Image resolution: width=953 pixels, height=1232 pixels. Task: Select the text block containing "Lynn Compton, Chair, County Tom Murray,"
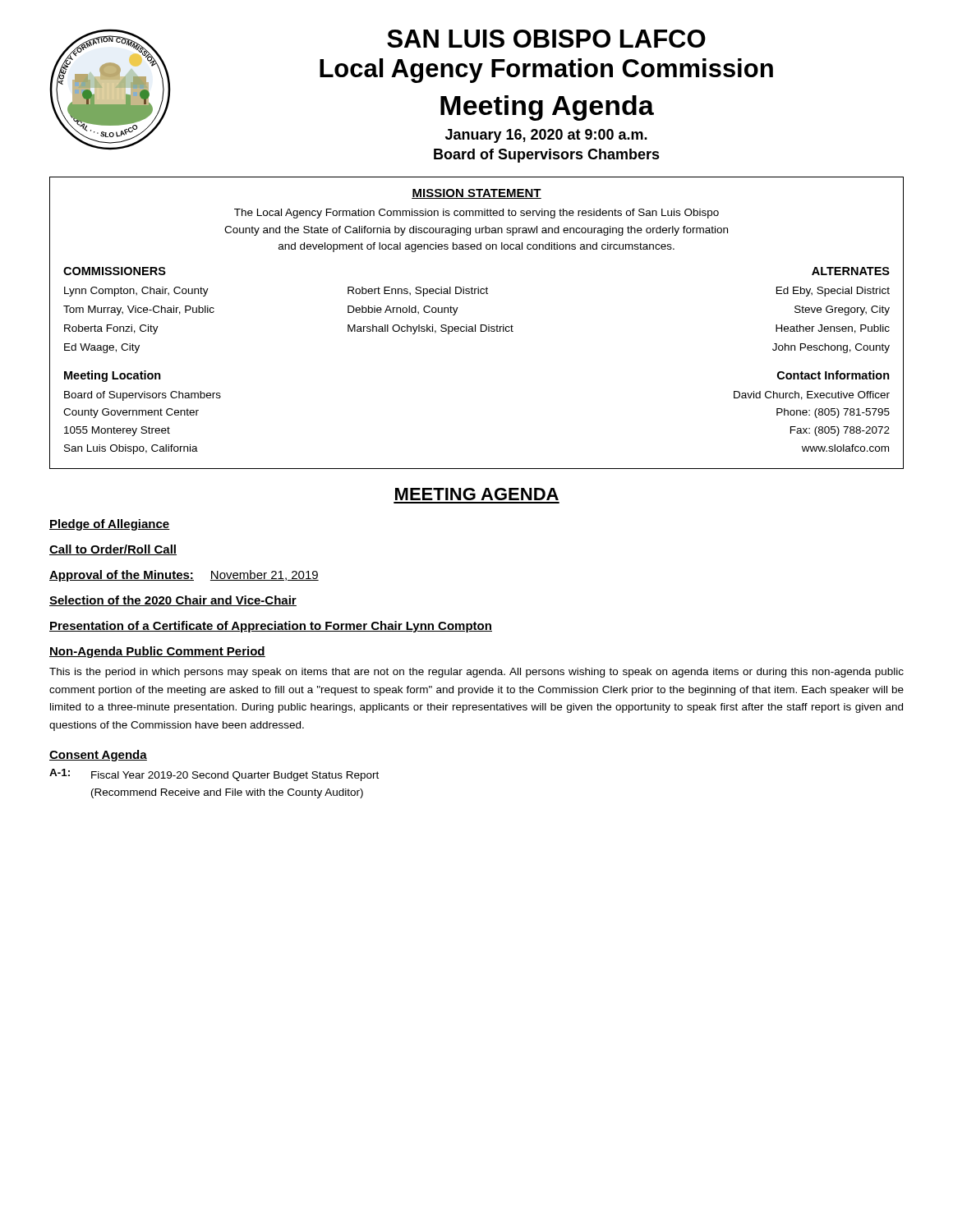click(x=139, y=319)
